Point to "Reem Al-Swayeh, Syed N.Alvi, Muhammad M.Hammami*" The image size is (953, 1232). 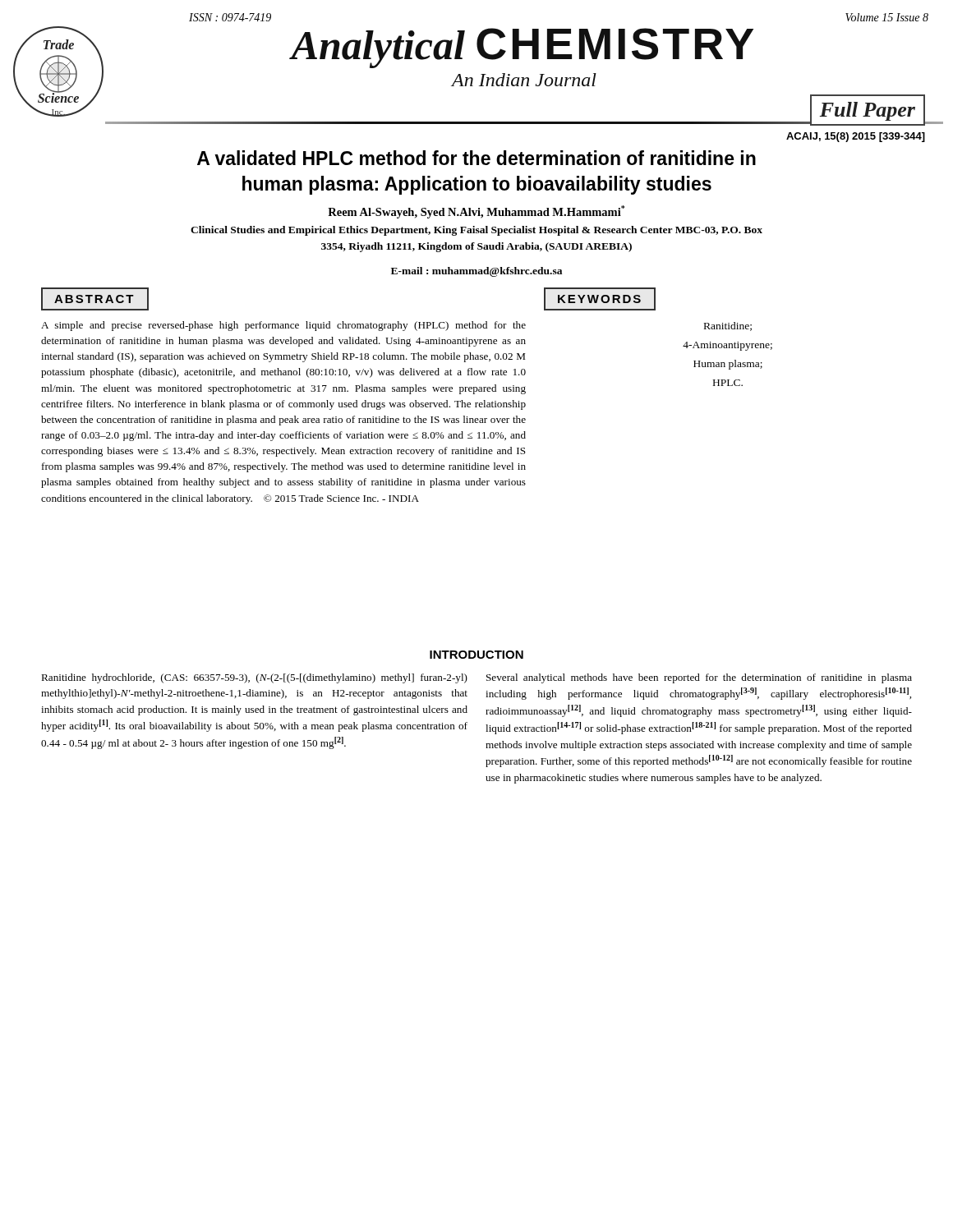coord(476,211)
